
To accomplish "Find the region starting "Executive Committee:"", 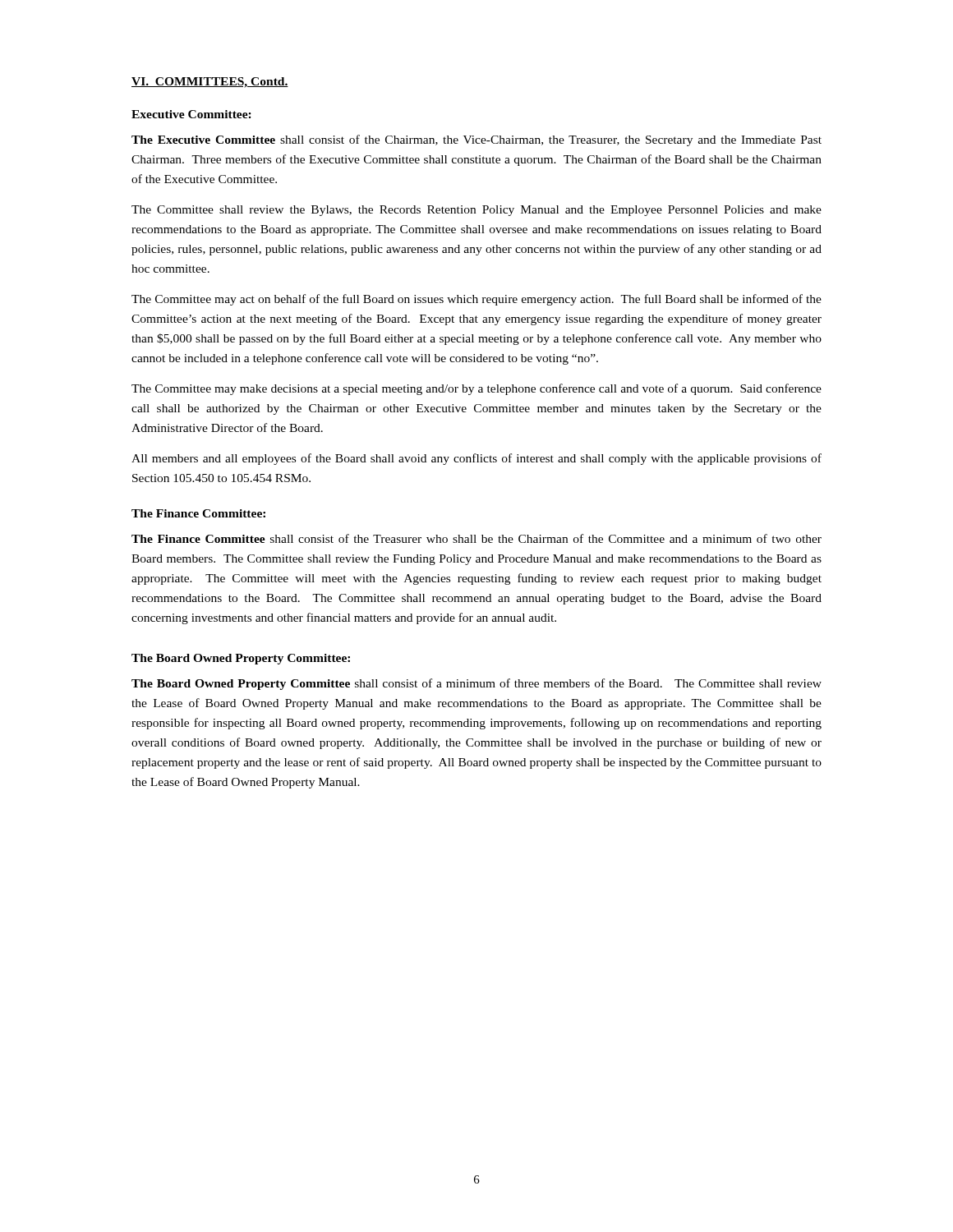I will [192, 114].
